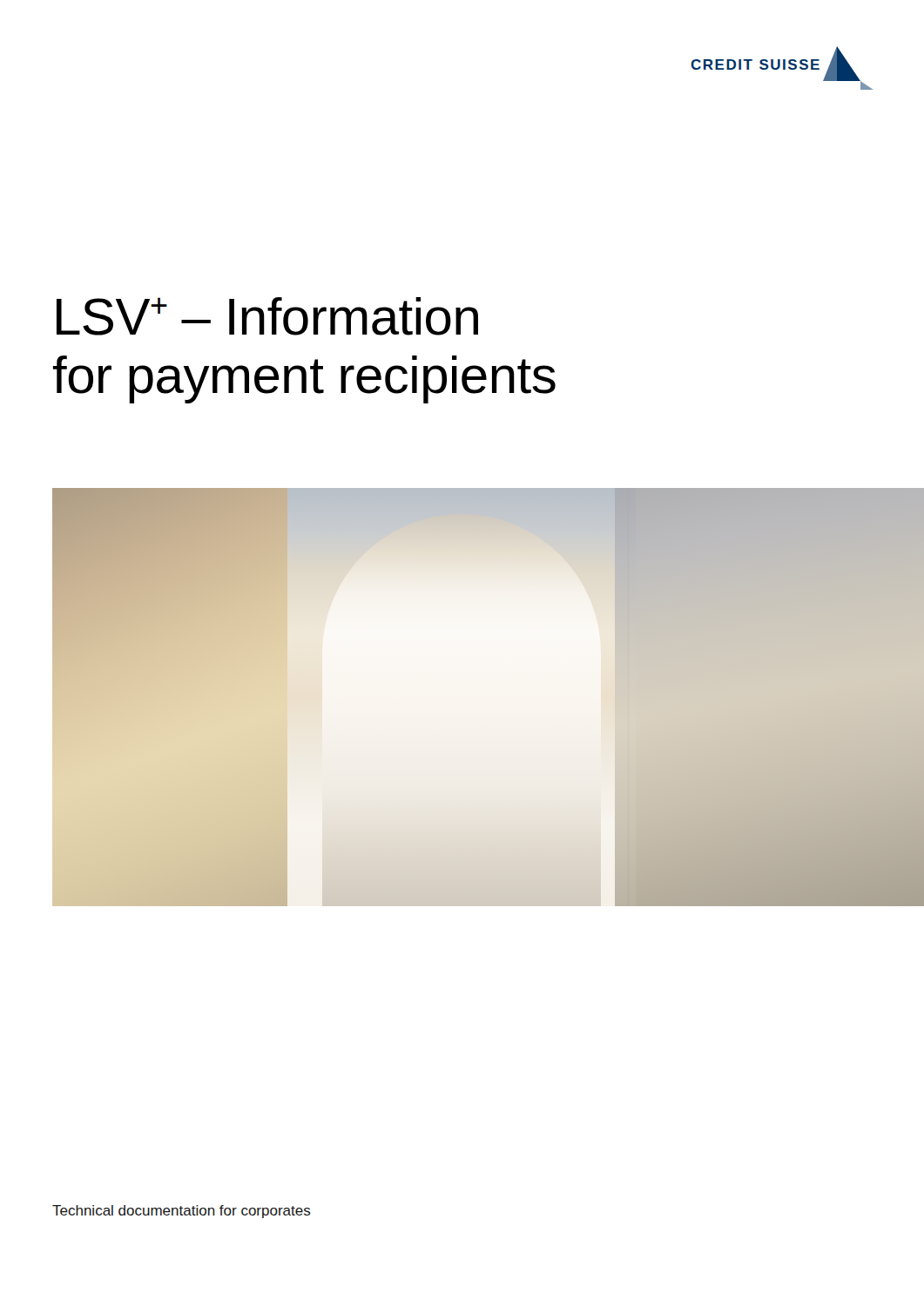Find the logo
Image resolution: width=924 pixels, height=1307 pixels.
pyautogui.click(x=782, y=70)
